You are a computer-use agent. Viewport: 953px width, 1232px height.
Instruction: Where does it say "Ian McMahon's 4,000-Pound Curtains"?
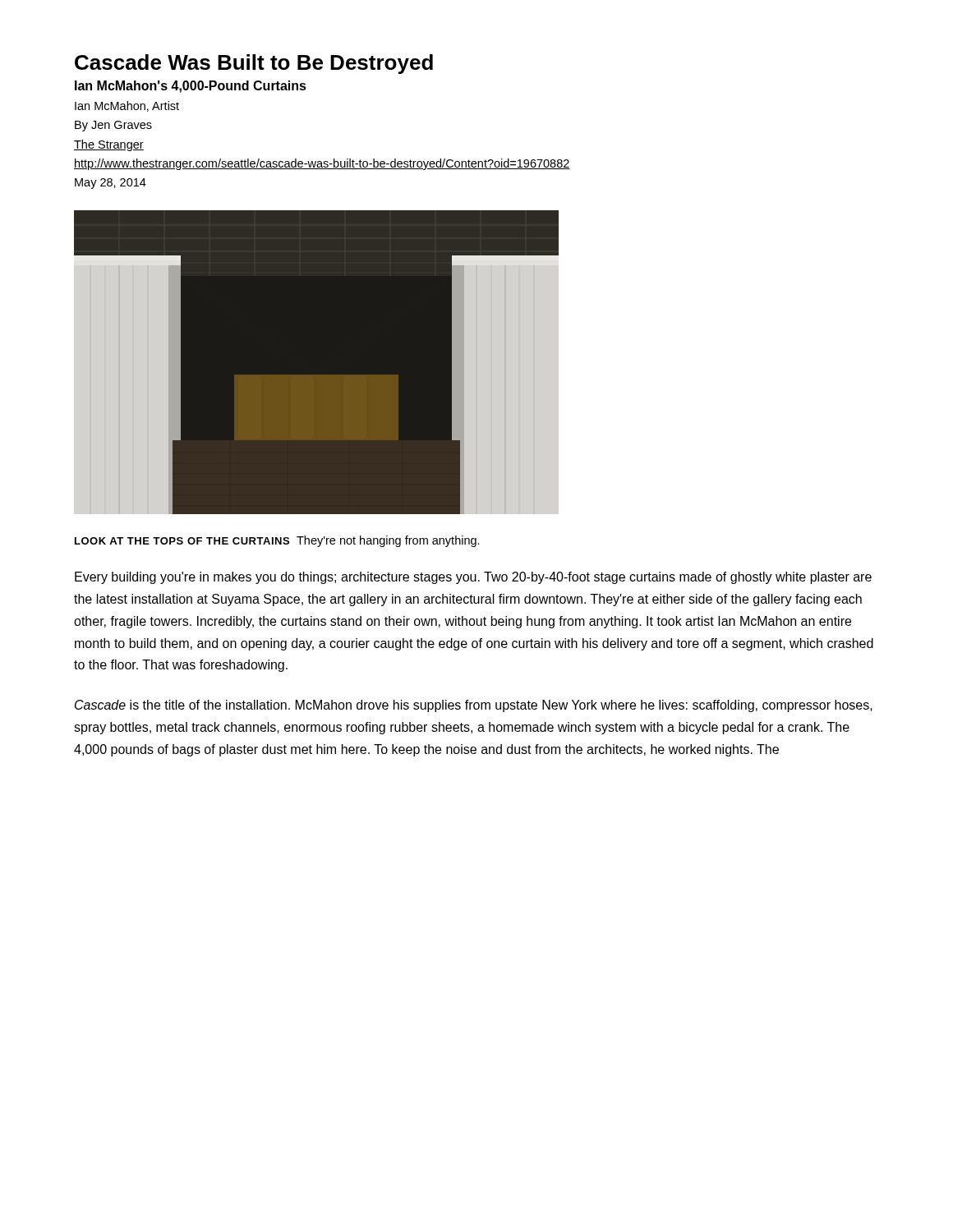190,85
